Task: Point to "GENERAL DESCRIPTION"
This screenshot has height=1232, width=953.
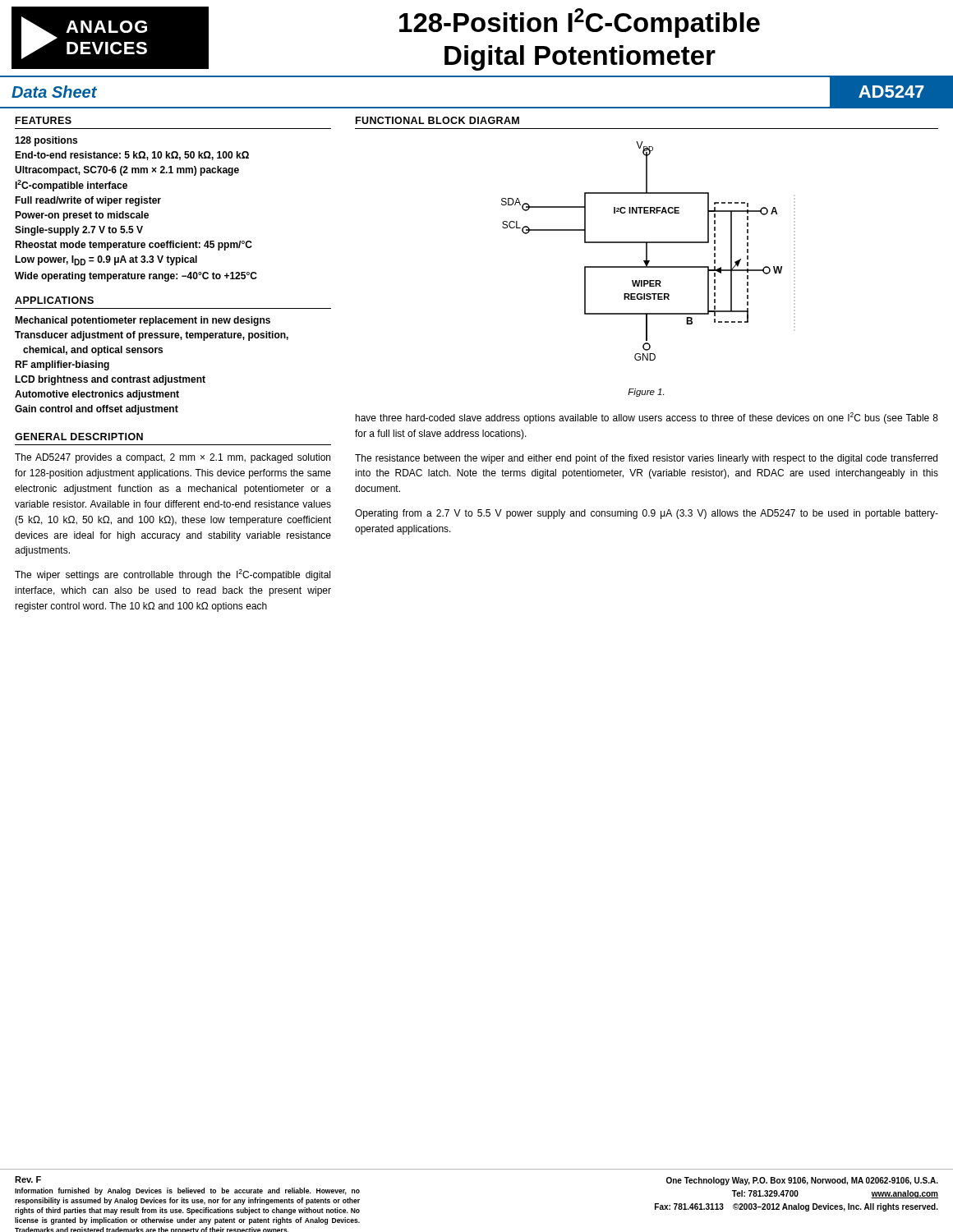Action: (x=79, y=437)
